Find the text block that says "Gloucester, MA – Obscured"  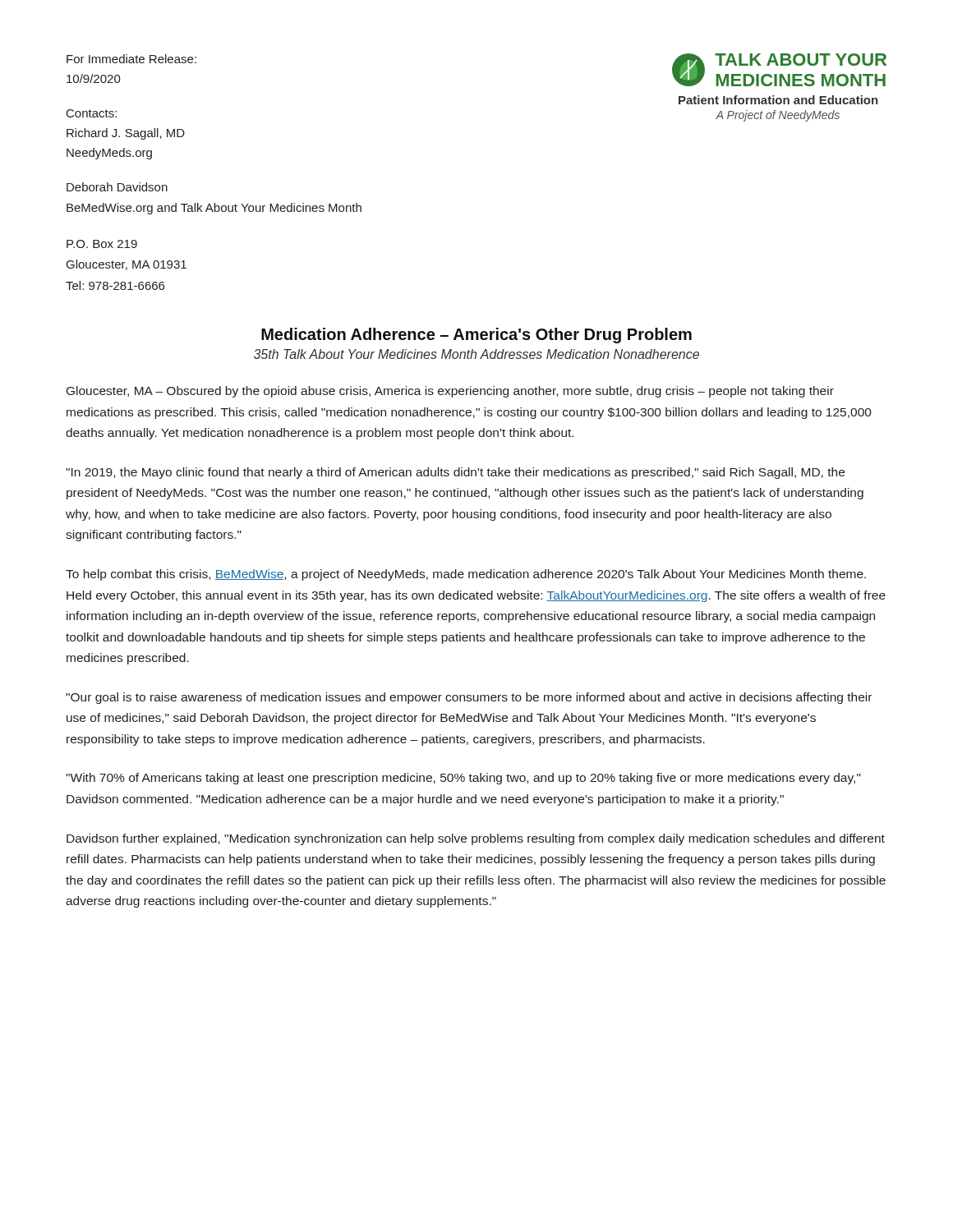469,412
